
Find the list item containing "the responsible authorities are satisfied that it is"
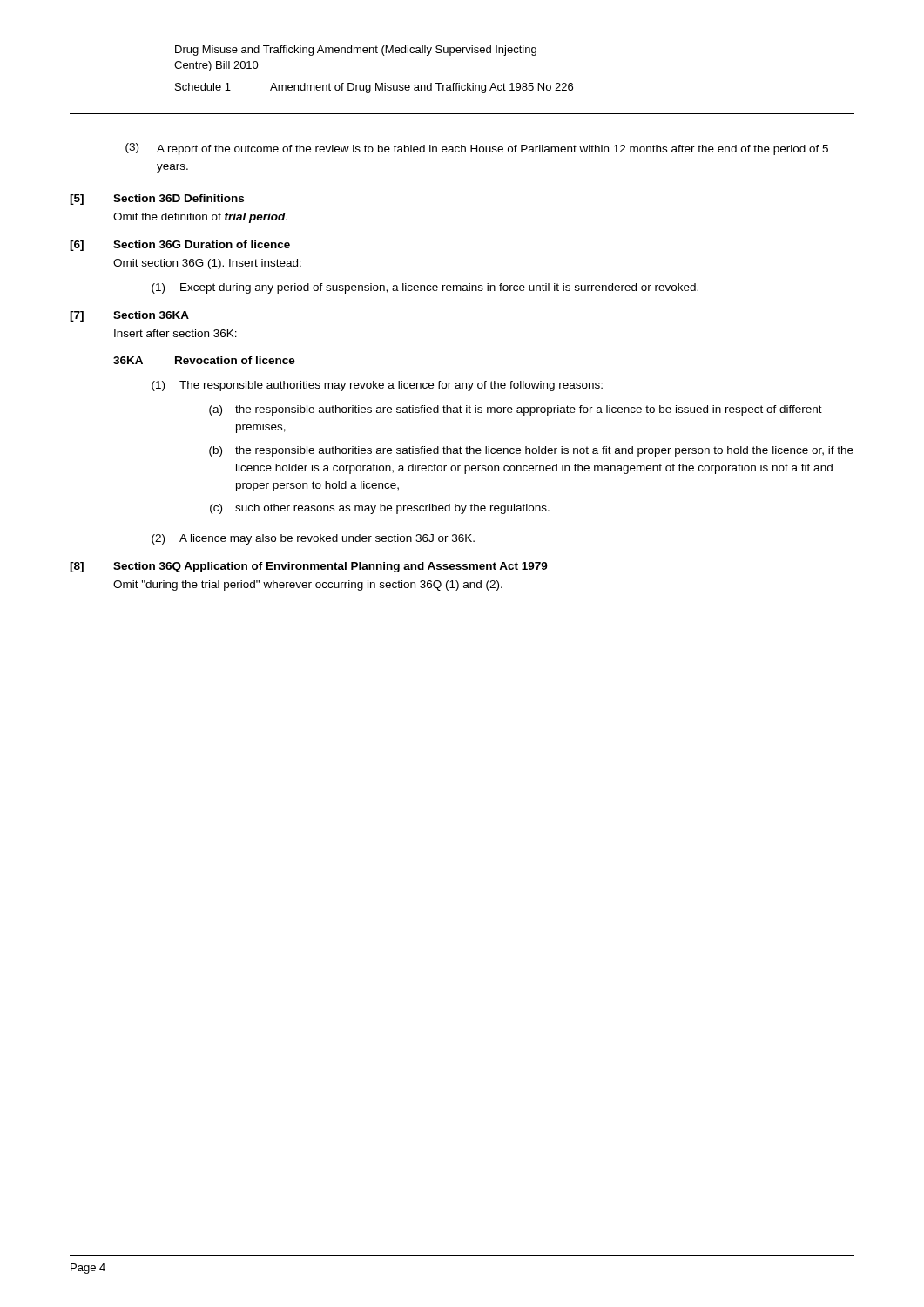528,418
